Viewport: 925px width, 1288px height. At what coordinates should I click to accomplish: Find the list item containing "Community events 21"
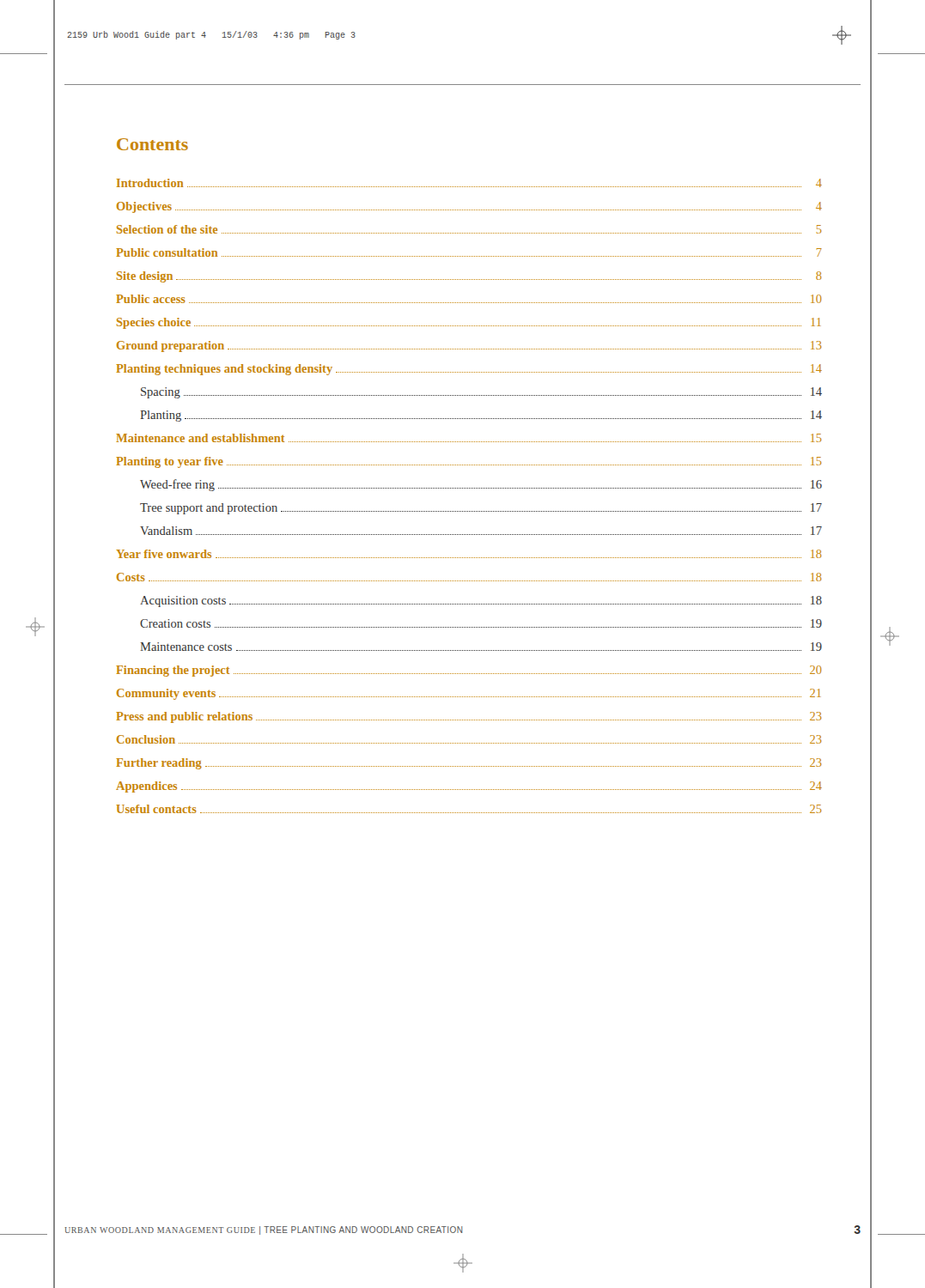point(469,694)
